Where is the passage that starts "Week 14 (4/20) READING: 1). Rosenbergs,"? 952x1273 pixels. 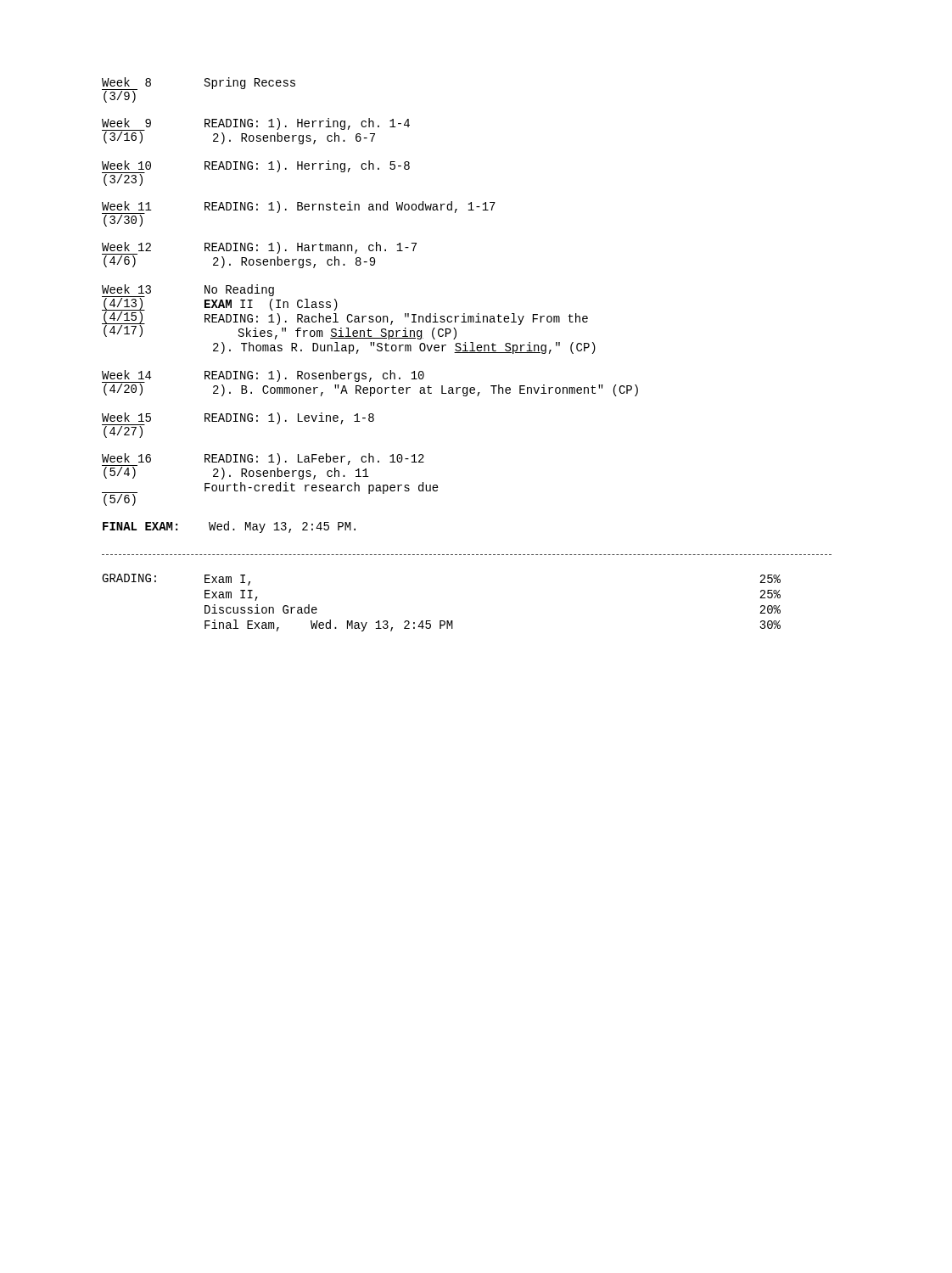[x=467, y=384]
